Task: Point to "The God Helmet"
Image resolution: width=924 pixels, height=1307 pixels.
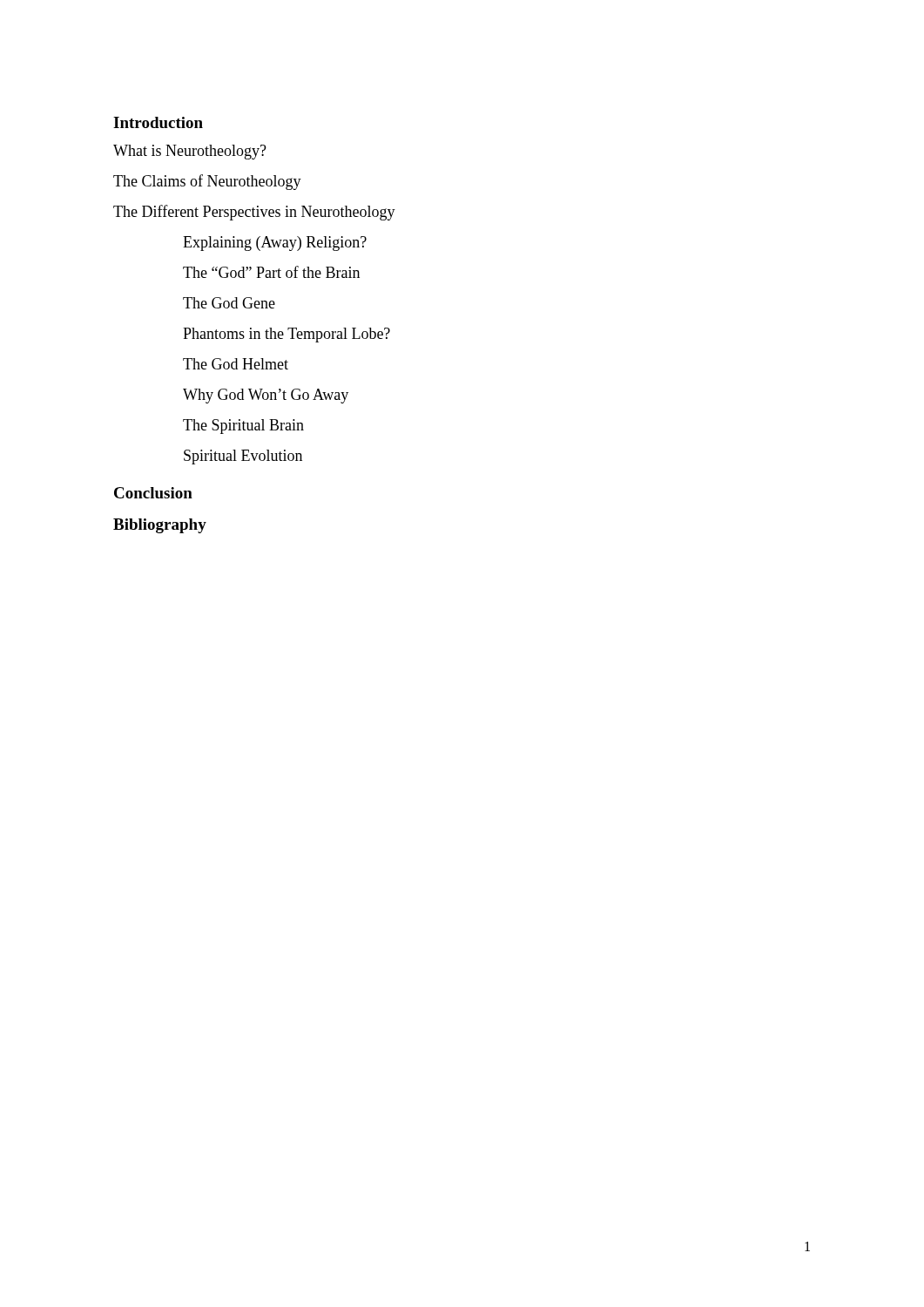Action: click(x=236, y=364)
